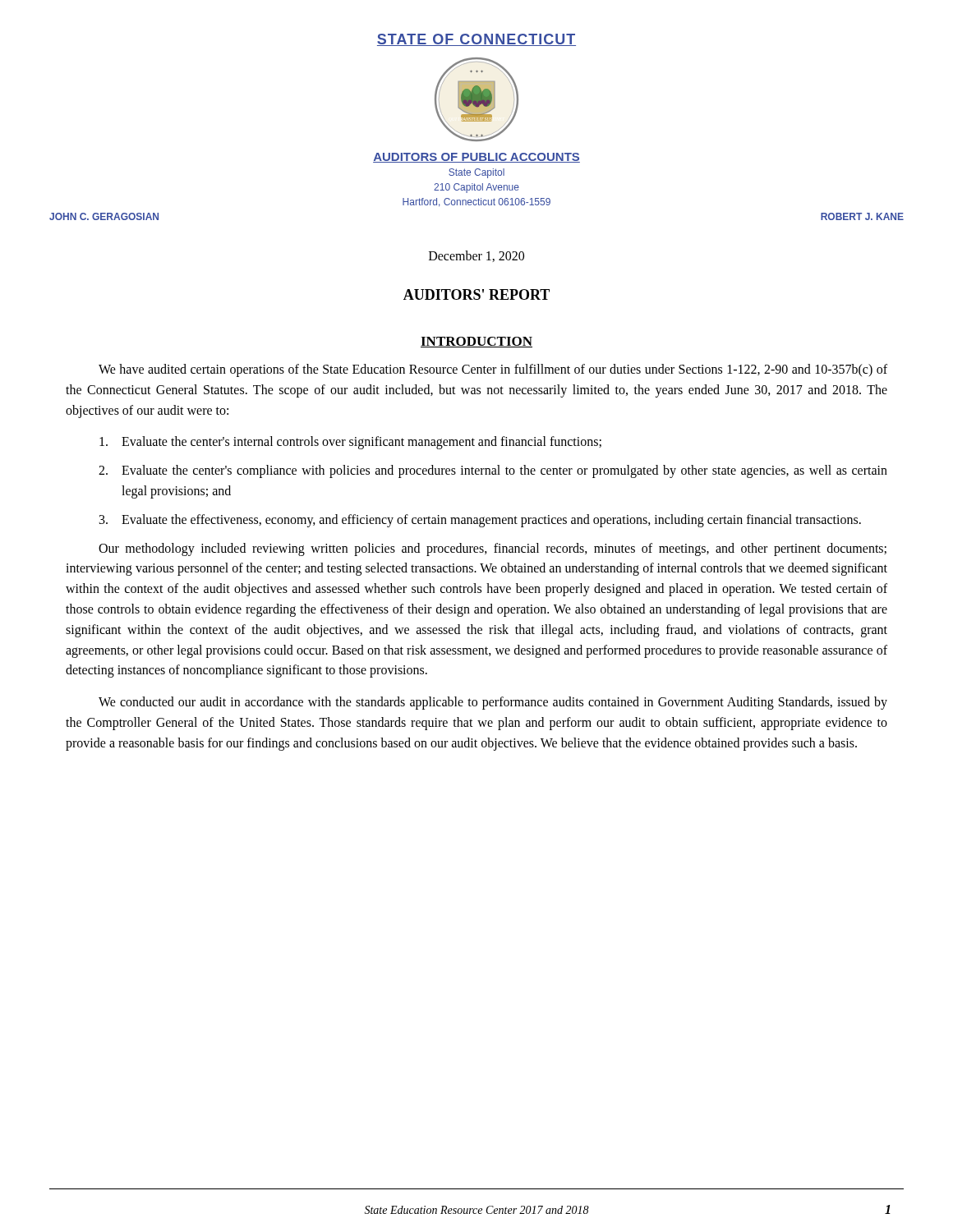Screen dimensions: 1232x953
Task: Click where it says "AUDITORS' REPORT"
Action: [x=476, y=295]
